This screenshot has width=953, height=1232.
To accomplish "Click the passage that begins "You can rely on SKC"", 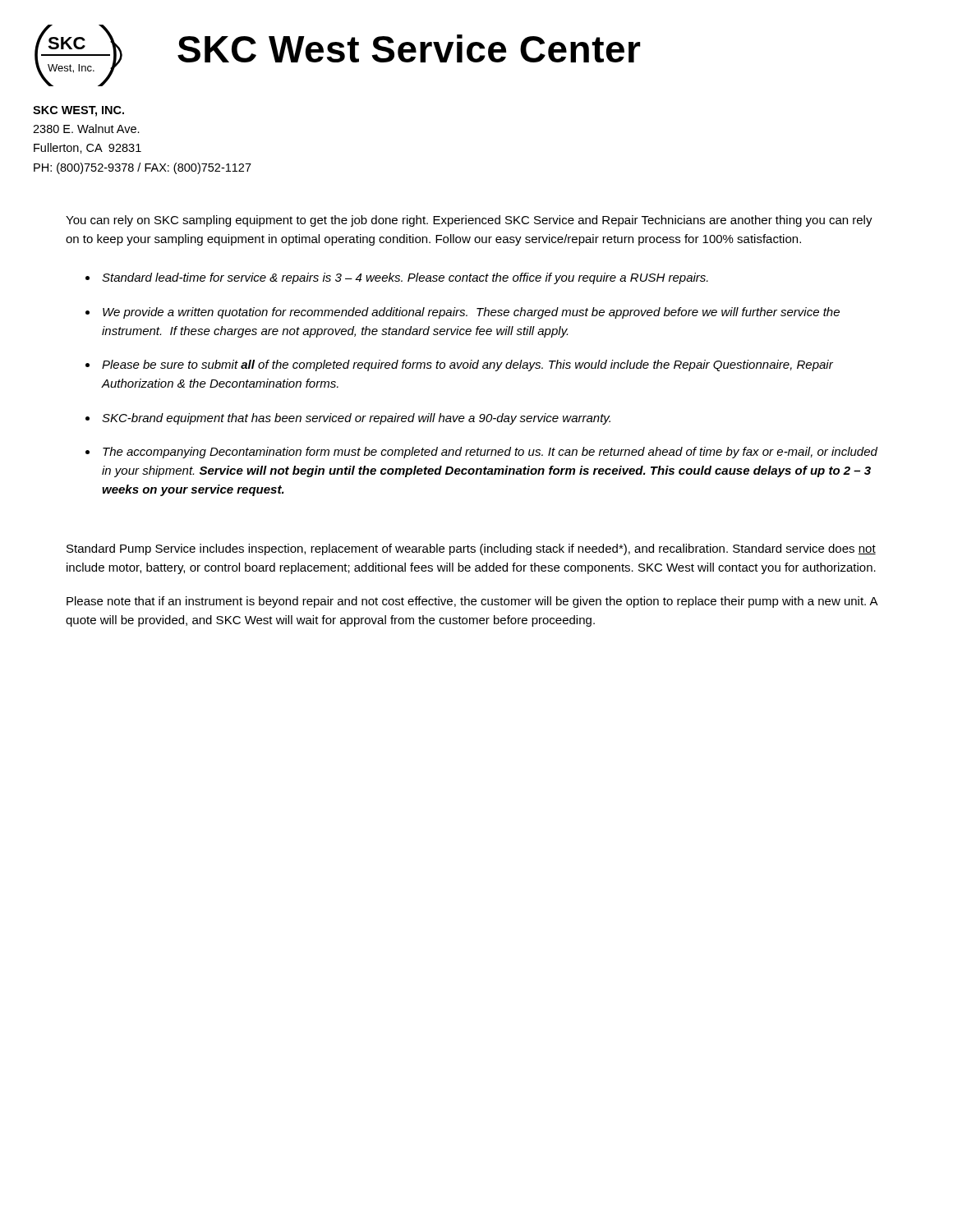I will pos(469,229).
